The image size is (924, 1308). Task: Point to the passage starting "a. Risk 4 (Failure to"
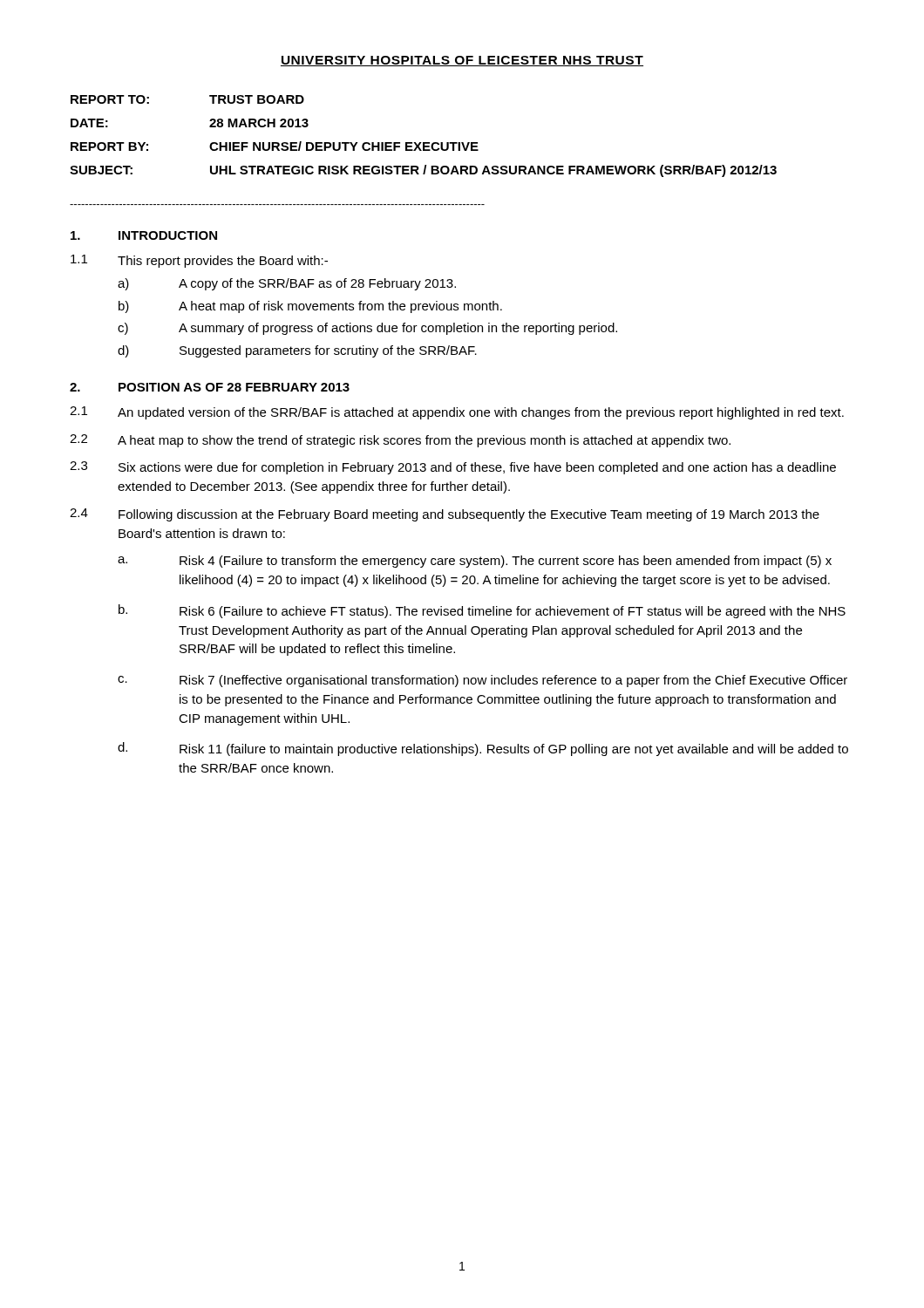[486, 570]
